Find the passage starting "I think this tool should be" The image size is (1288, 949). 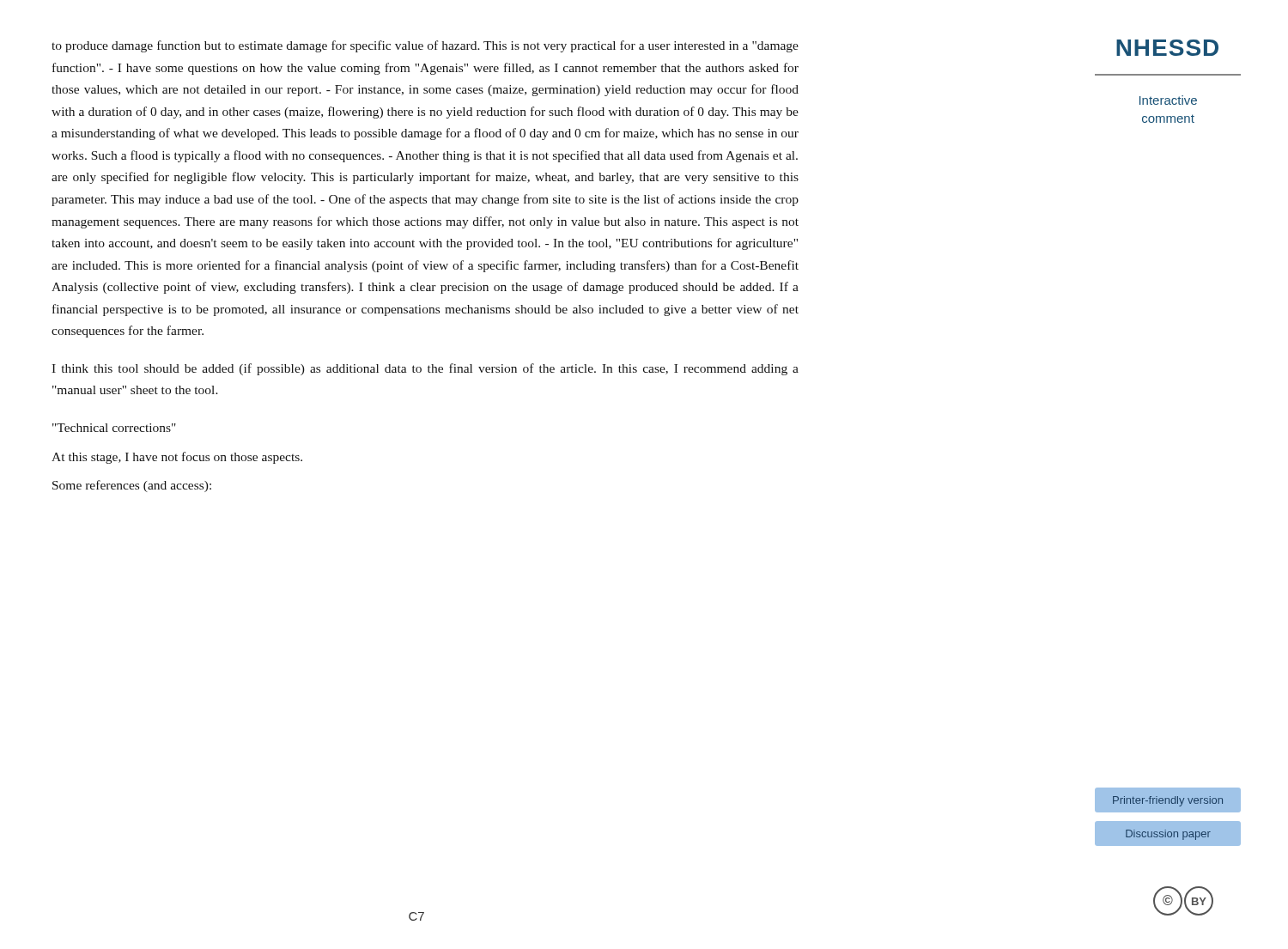tap(425, 379)
